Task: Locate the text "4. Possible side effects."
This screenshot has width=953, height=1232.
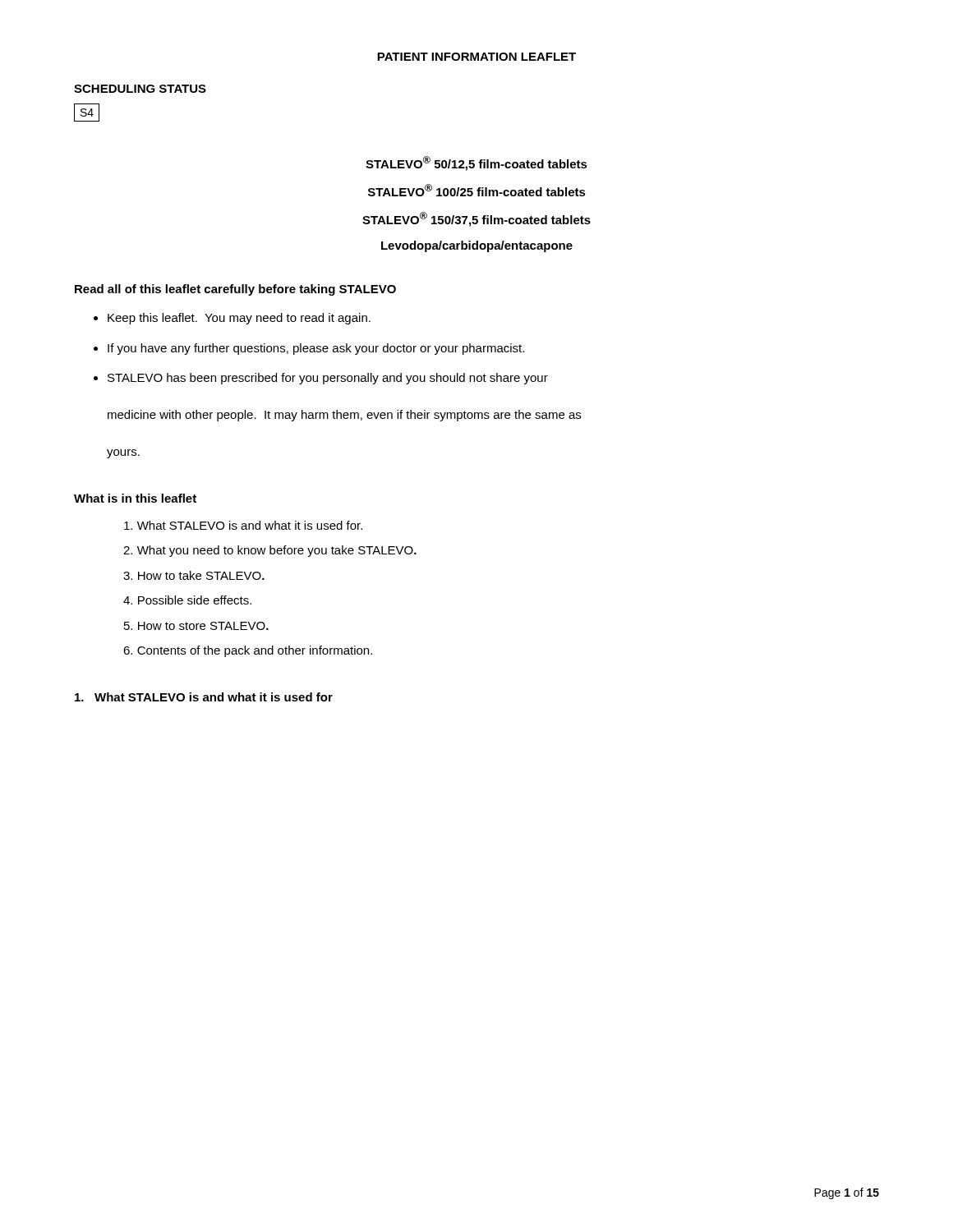Action: (188, 600)
